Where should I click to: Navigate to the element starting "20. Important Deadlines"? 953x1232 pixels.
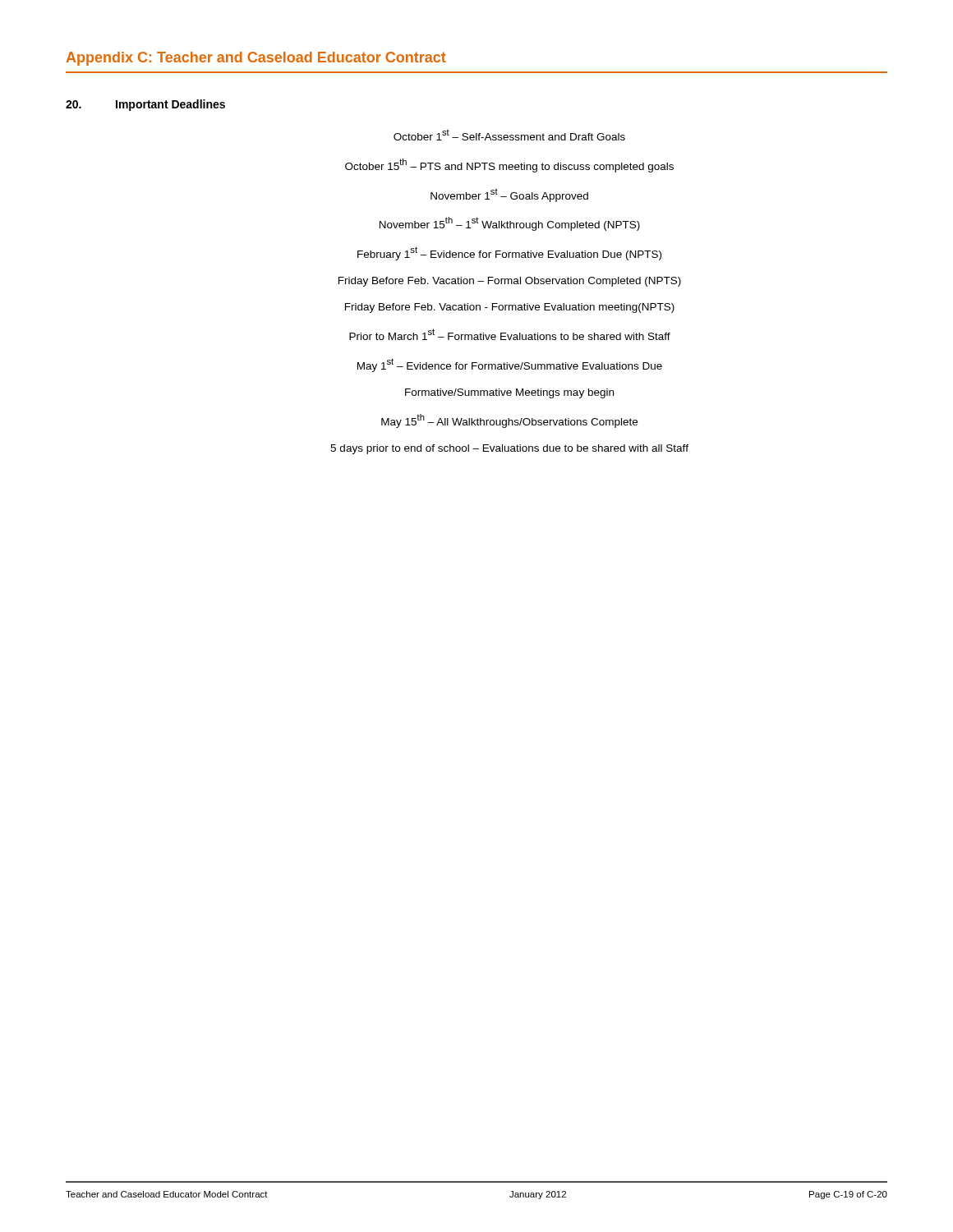(x=146, y=104)
